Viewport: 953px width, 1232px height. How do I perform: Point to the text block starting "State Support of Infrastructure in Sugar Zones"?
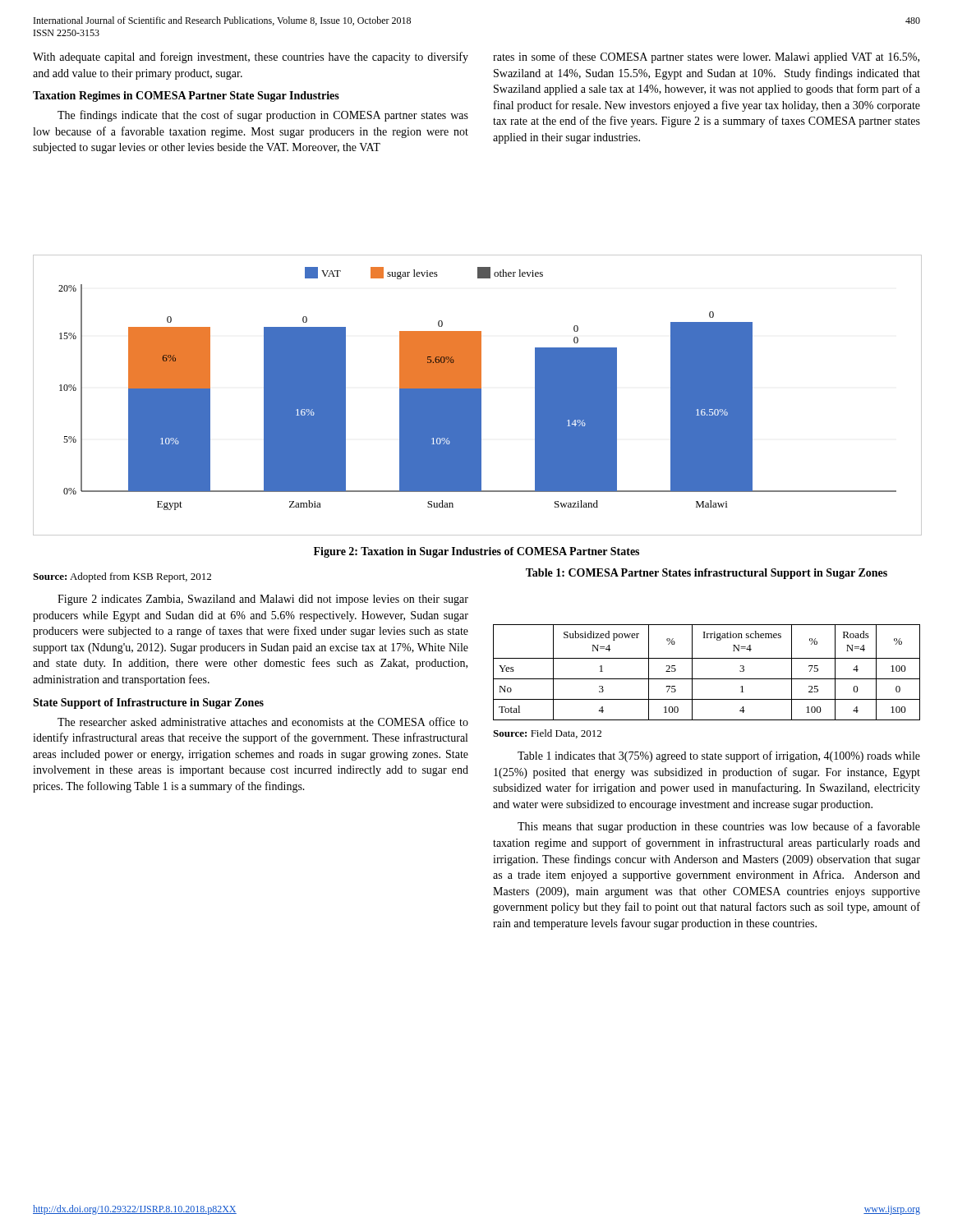(x=148, y=702)
